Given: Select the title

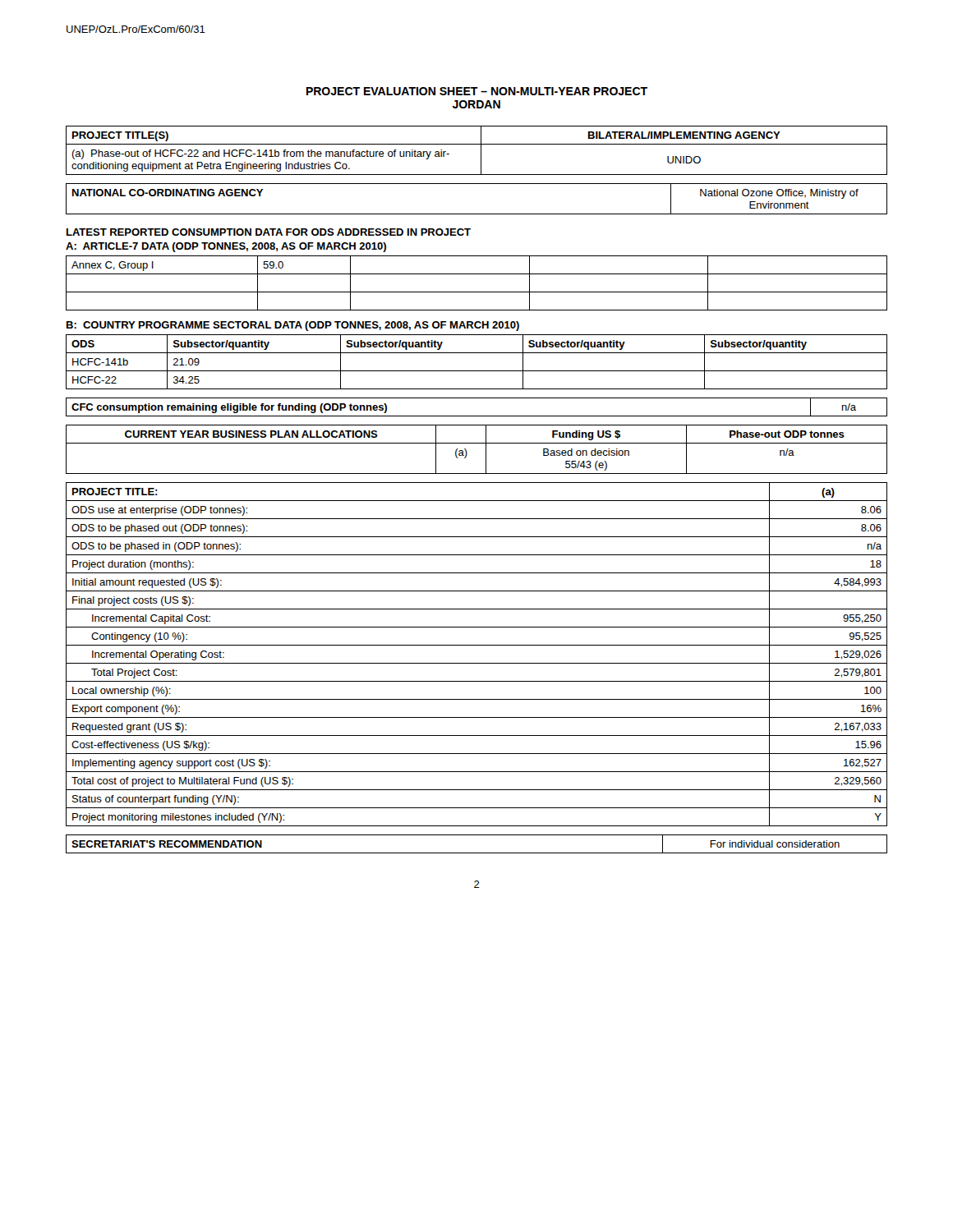Looking at the screenshot, I should (x=476, y=98).
